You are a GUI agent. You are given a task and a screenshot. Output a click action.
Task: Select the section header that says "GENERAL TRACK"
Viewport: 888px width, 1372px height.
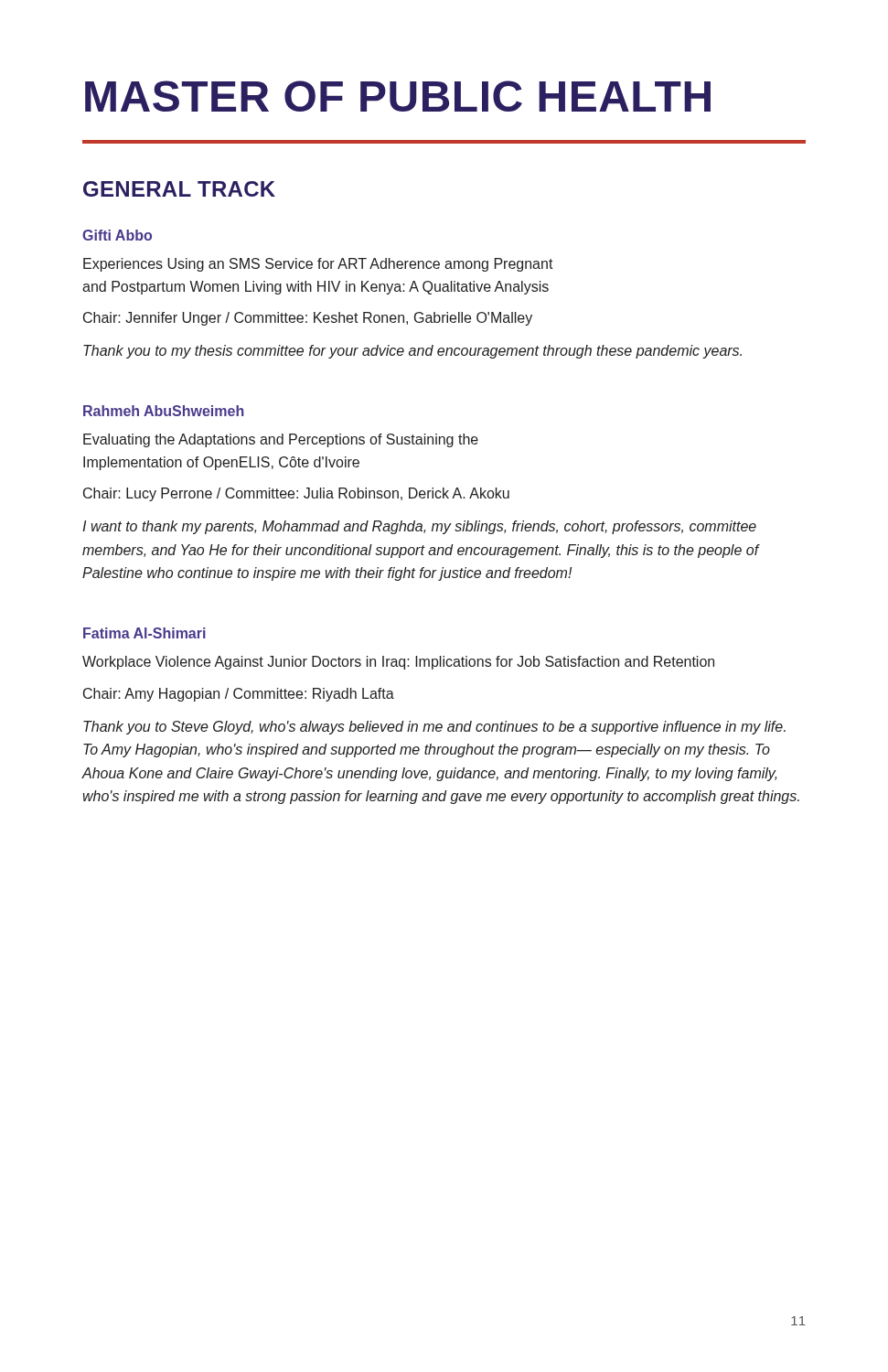179,189
